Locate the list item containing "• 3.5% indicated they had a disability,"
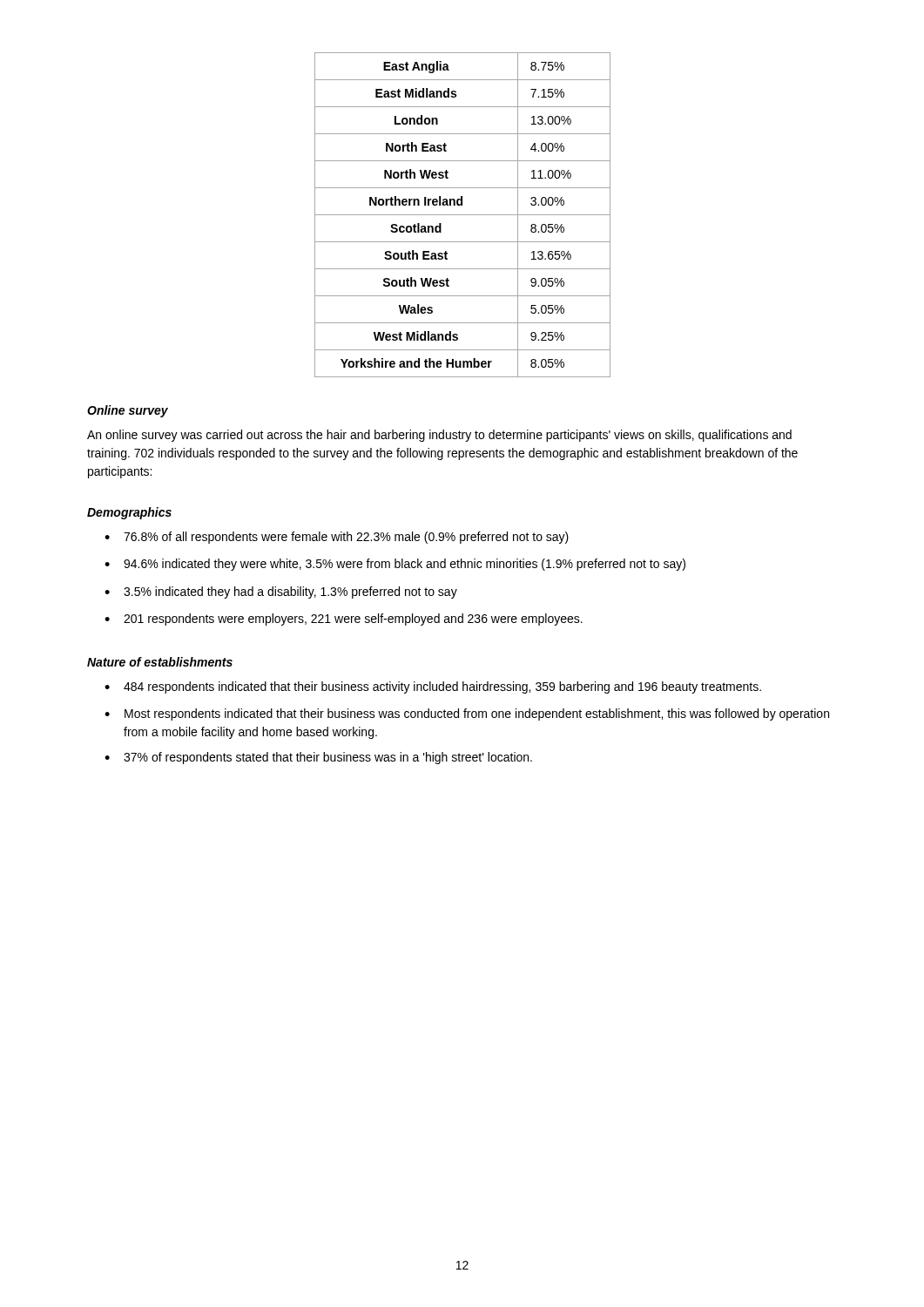Viewport: 924px width, 1307px height. pos(462,593)
